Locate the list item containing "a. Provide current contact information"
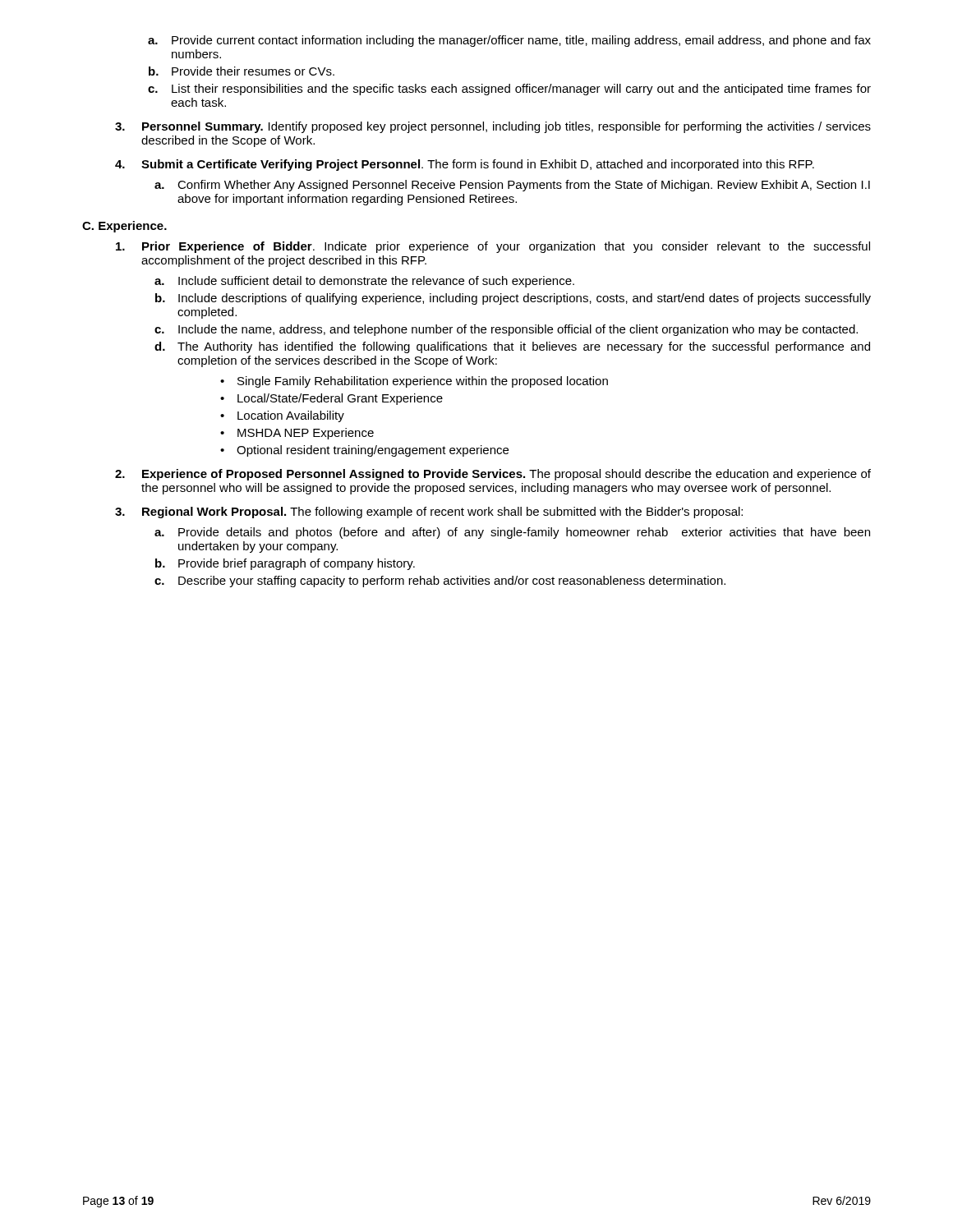The width and height of the screenshot is (953, 1232). (509, 47)
